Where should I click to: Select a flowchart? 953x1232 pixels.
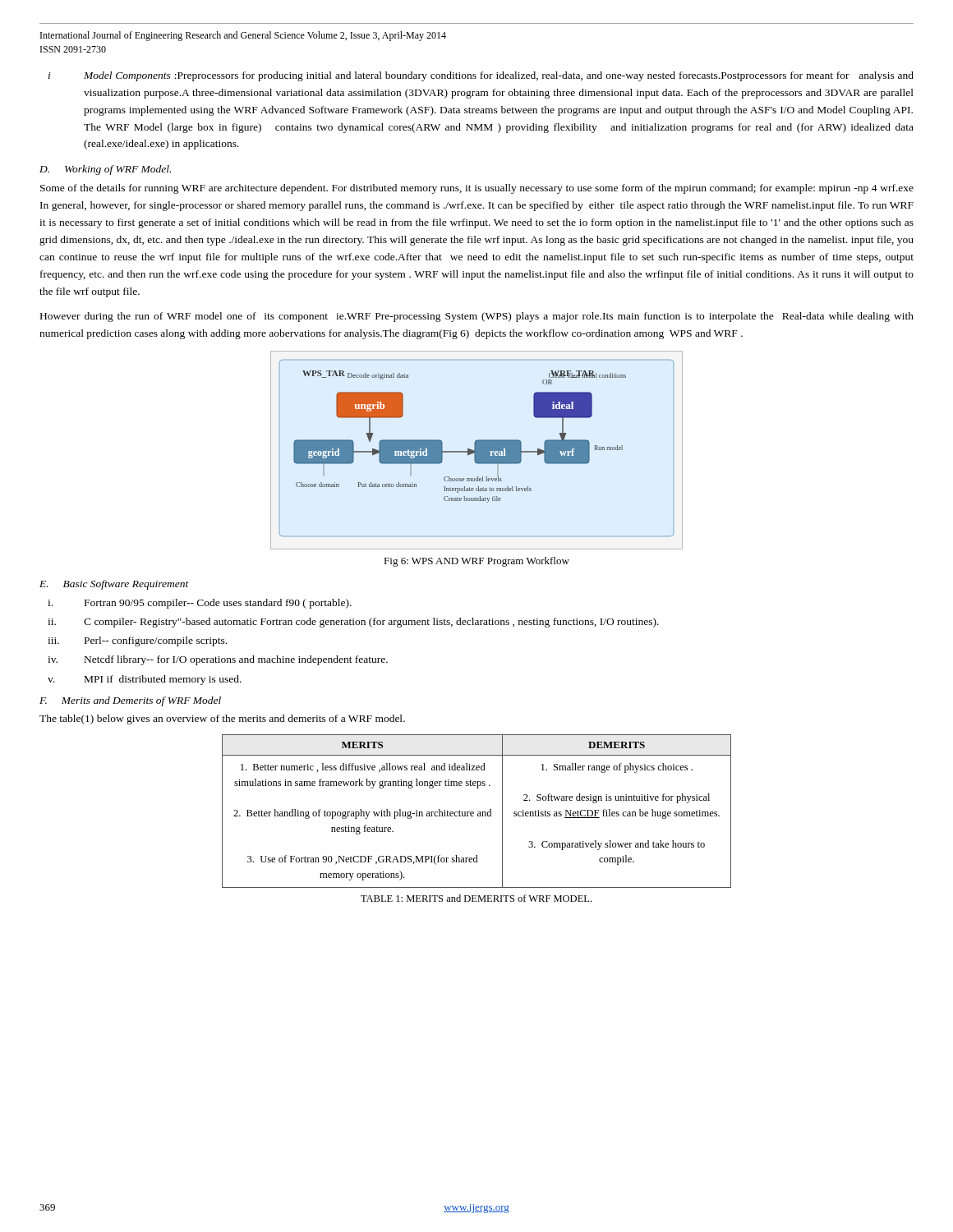click(x=476, y=452)
